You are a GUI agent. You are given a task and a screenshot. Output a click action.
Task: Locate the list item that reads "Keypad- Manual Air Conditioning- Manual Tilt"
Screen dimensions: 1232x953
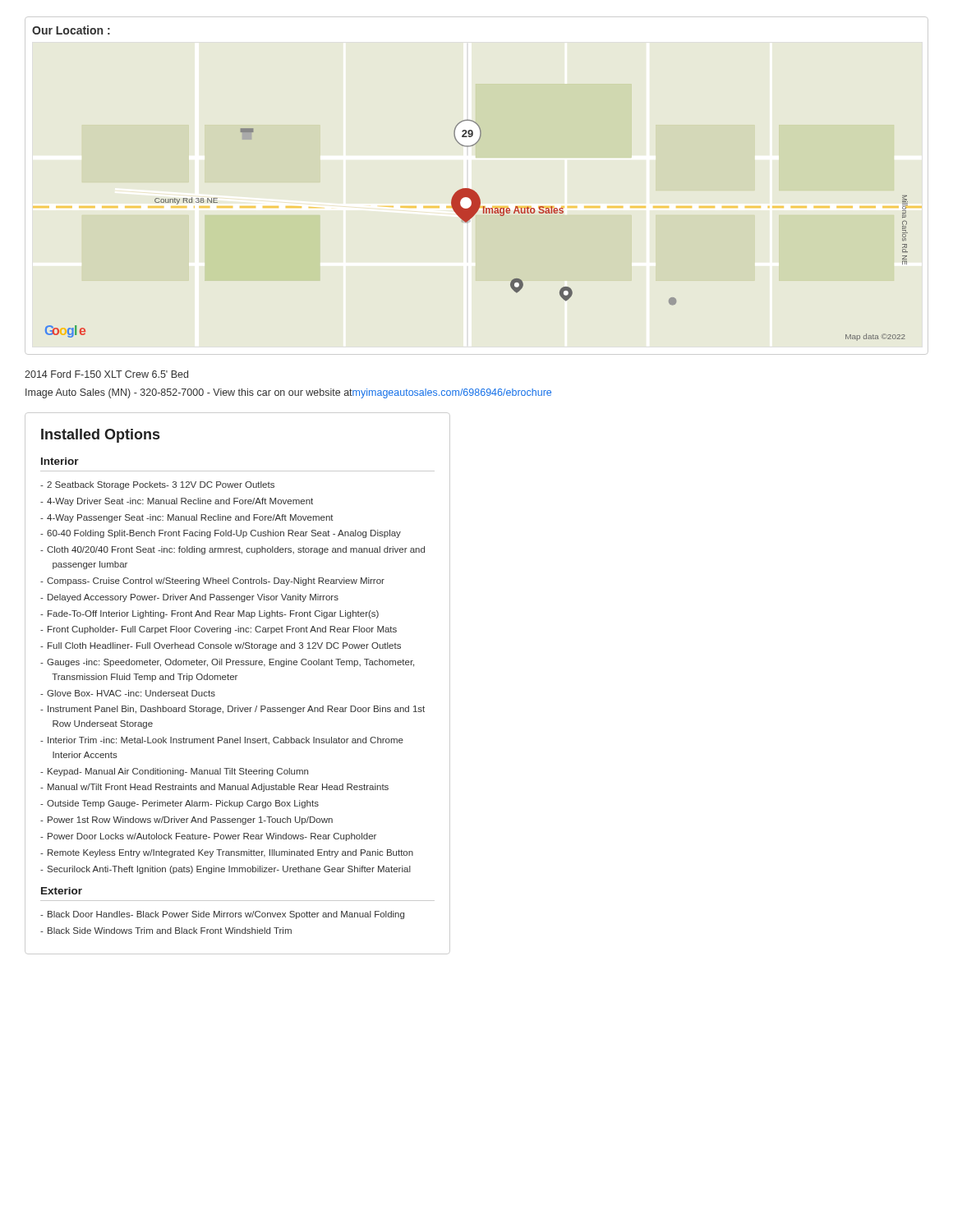click(178, 771)
